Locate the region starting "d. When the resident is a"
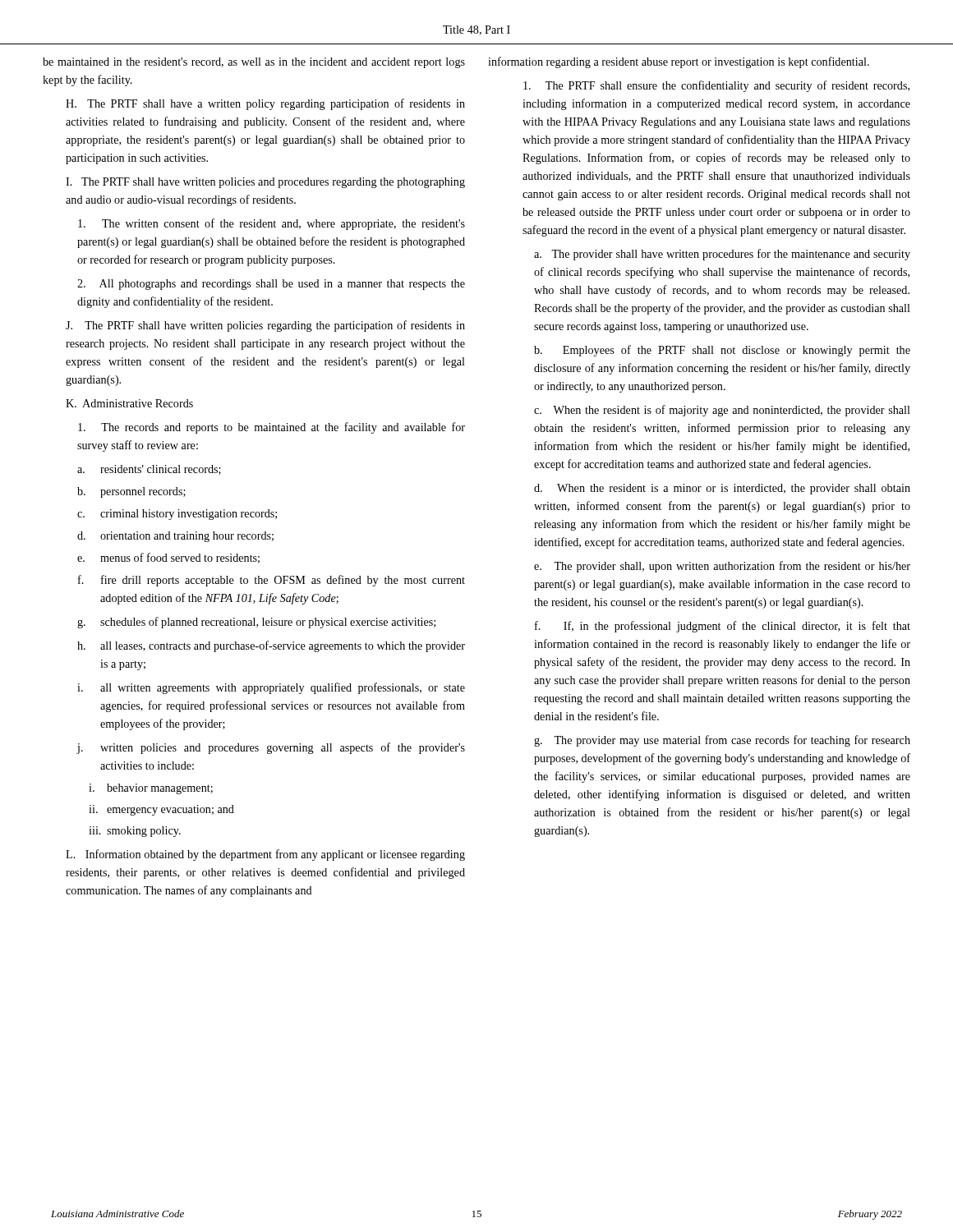The width and height of the screenshot is (953, 1232). tap(722, 515)
